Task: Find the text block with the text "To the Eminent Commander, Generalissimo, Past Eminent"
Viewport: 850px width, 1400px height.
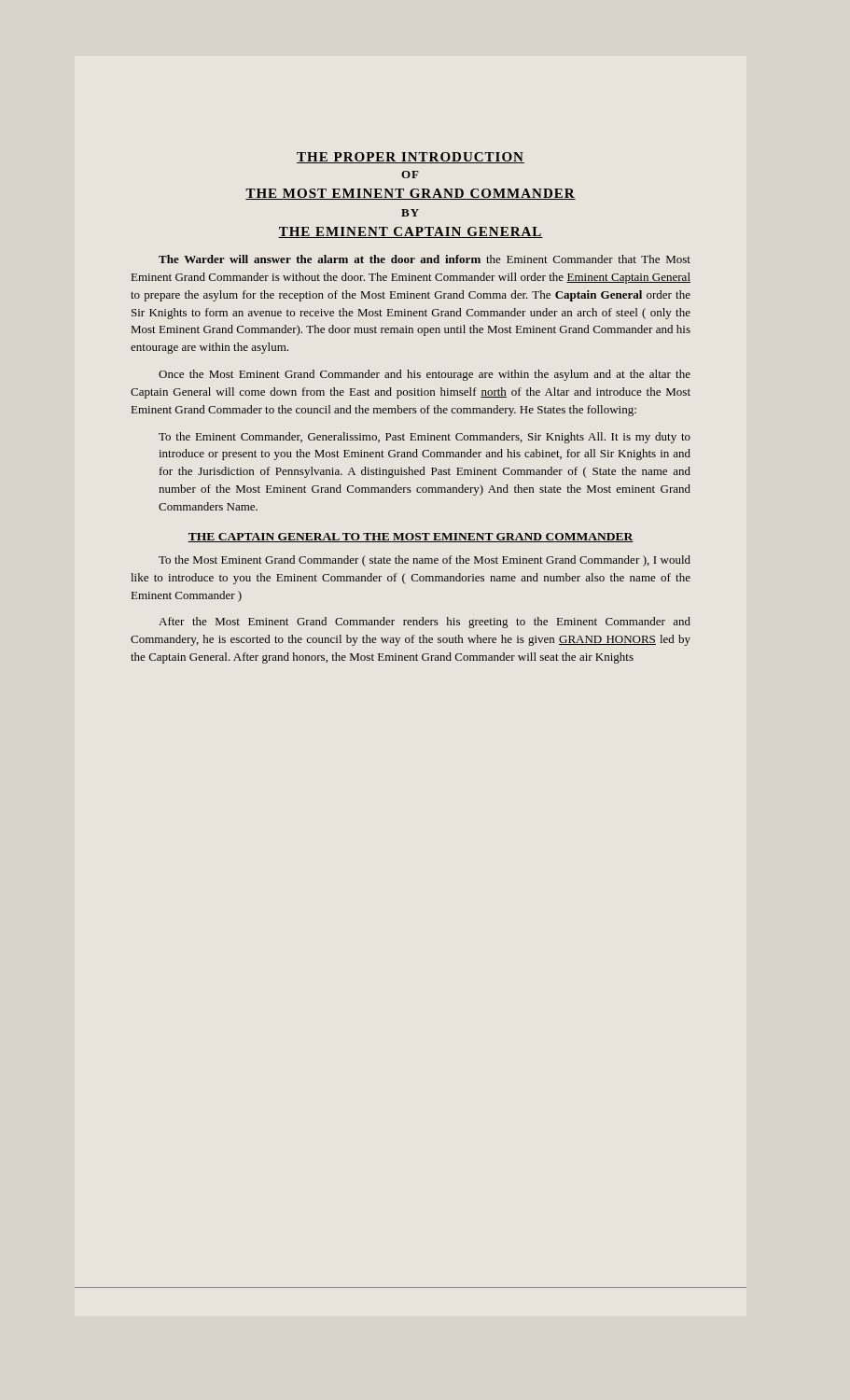Action: click(425, 471)
